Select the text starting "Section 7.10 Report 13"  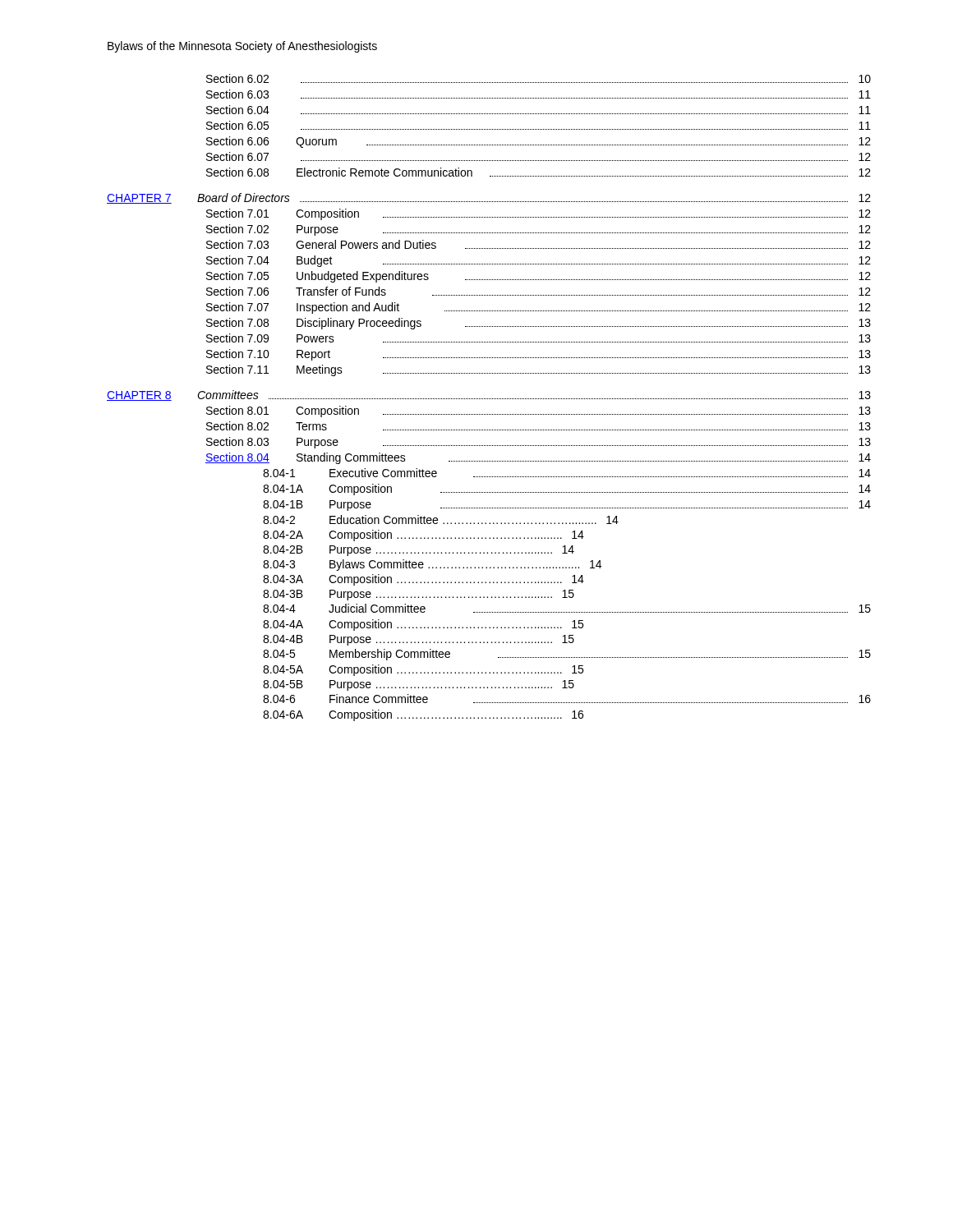pos(538,354)
